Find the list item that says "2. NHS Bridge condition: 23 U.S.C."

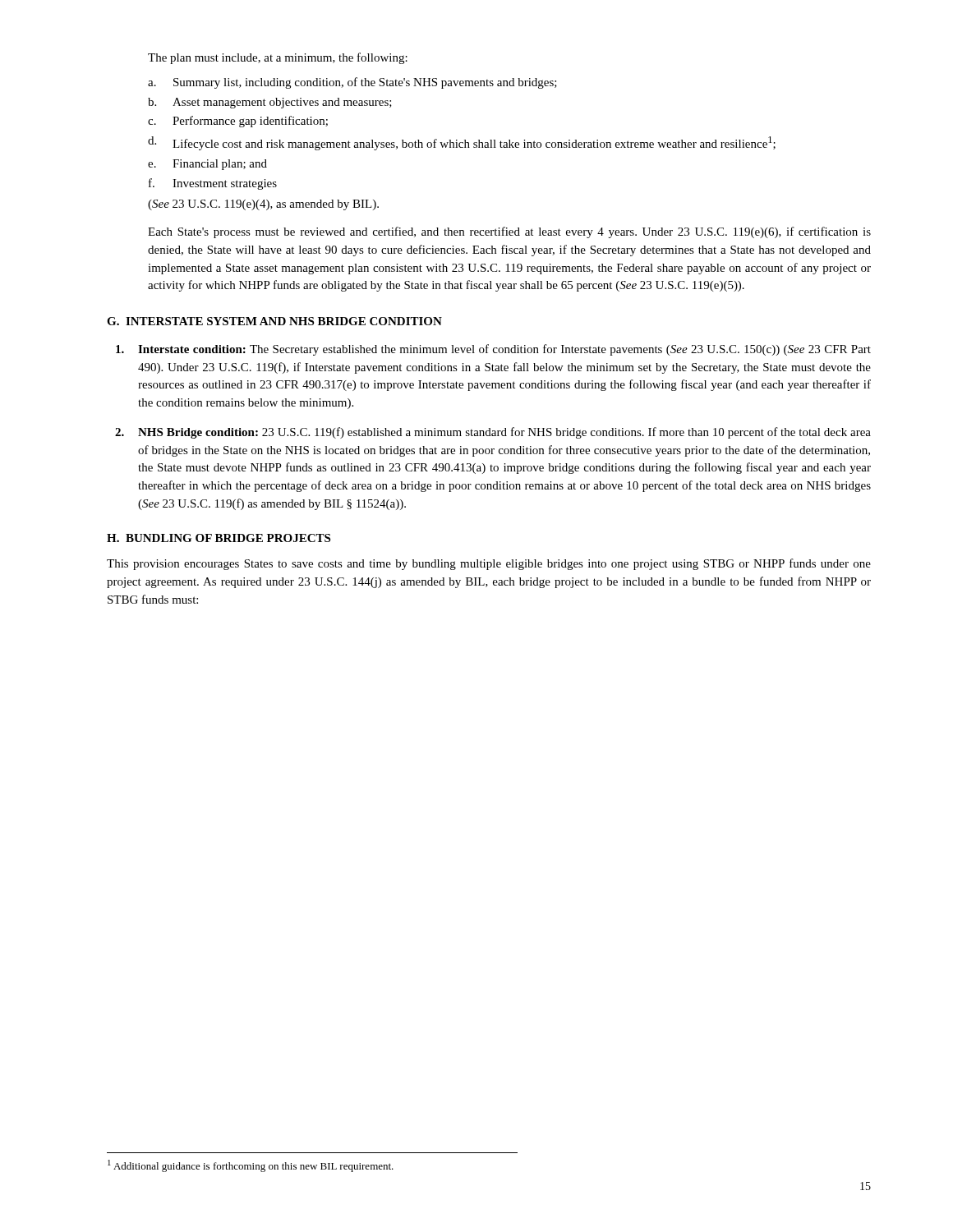[x=493, y=468]
